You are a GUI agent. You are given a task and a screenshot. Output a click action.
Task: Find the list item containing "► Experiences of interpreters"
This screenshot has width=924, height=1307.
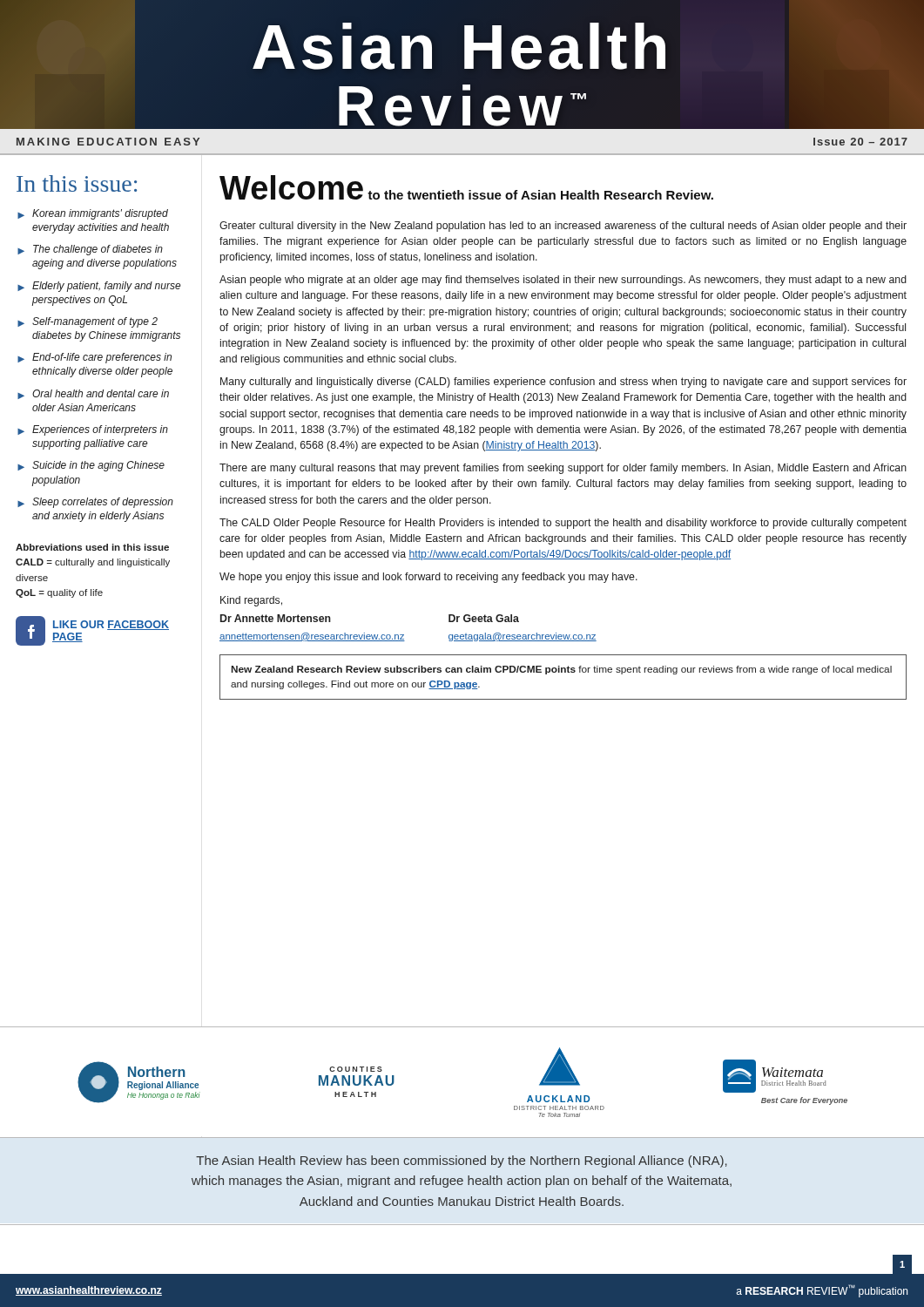pos(102,437)
